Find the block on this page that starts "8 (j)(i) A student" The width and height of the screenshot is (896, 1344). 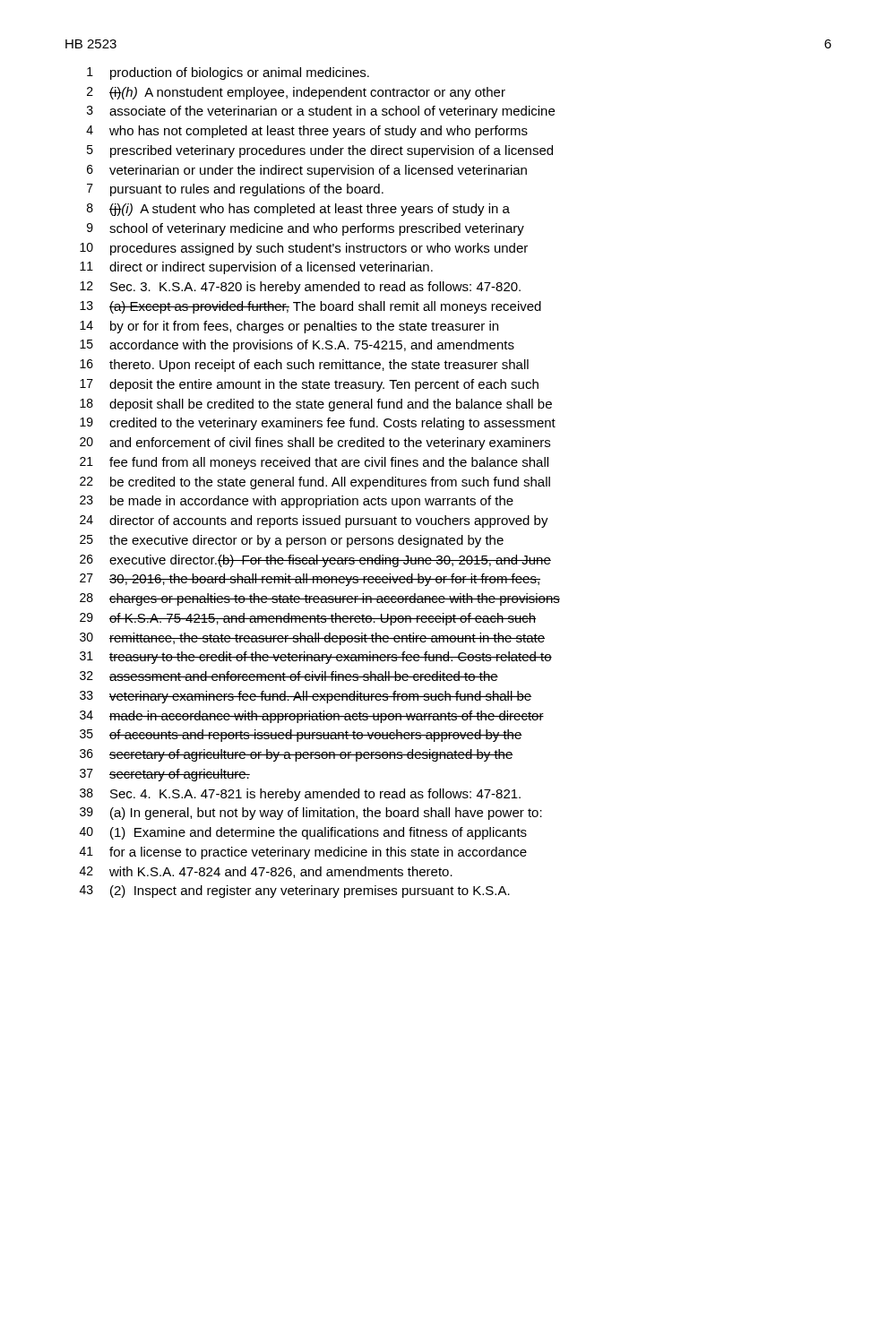coord(448,209)
